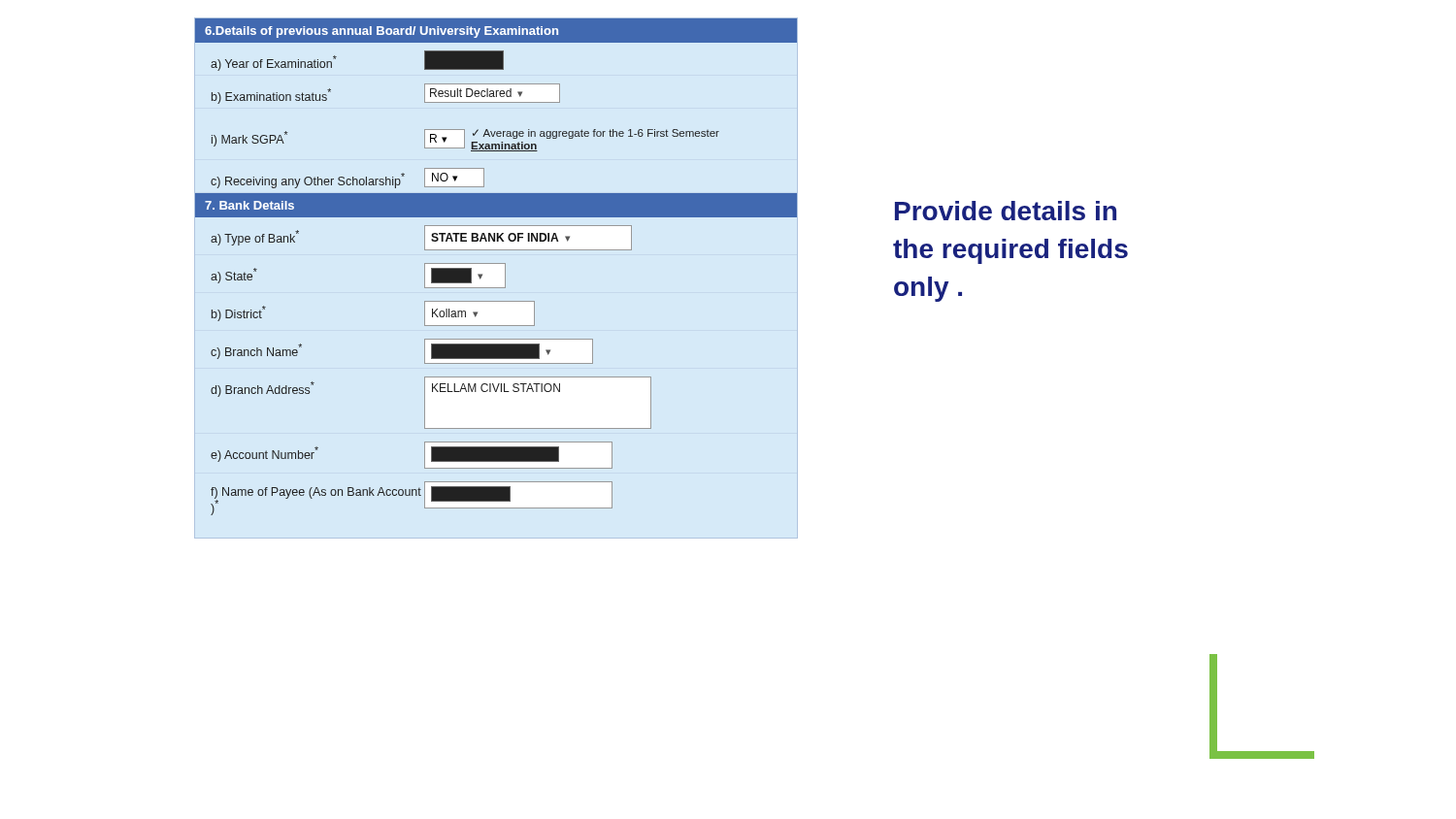The width and height of the screenshot is (1456, 819).
Task: Locate the text that reads "a) Year of Examination*"
Action: click(x=496, y=61)
